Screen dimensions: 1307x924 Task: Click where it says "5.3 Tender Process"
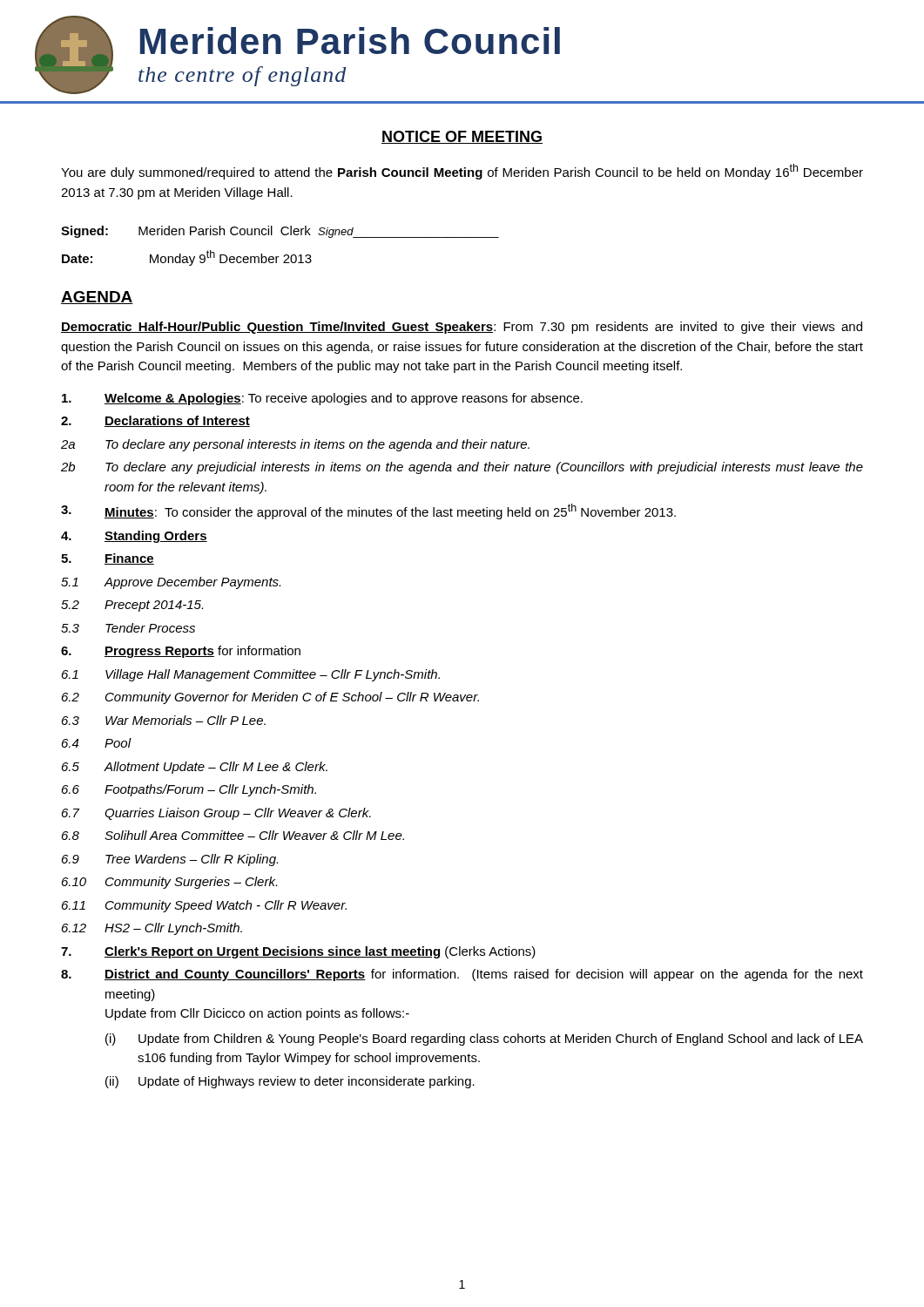[x=128, y=628]
